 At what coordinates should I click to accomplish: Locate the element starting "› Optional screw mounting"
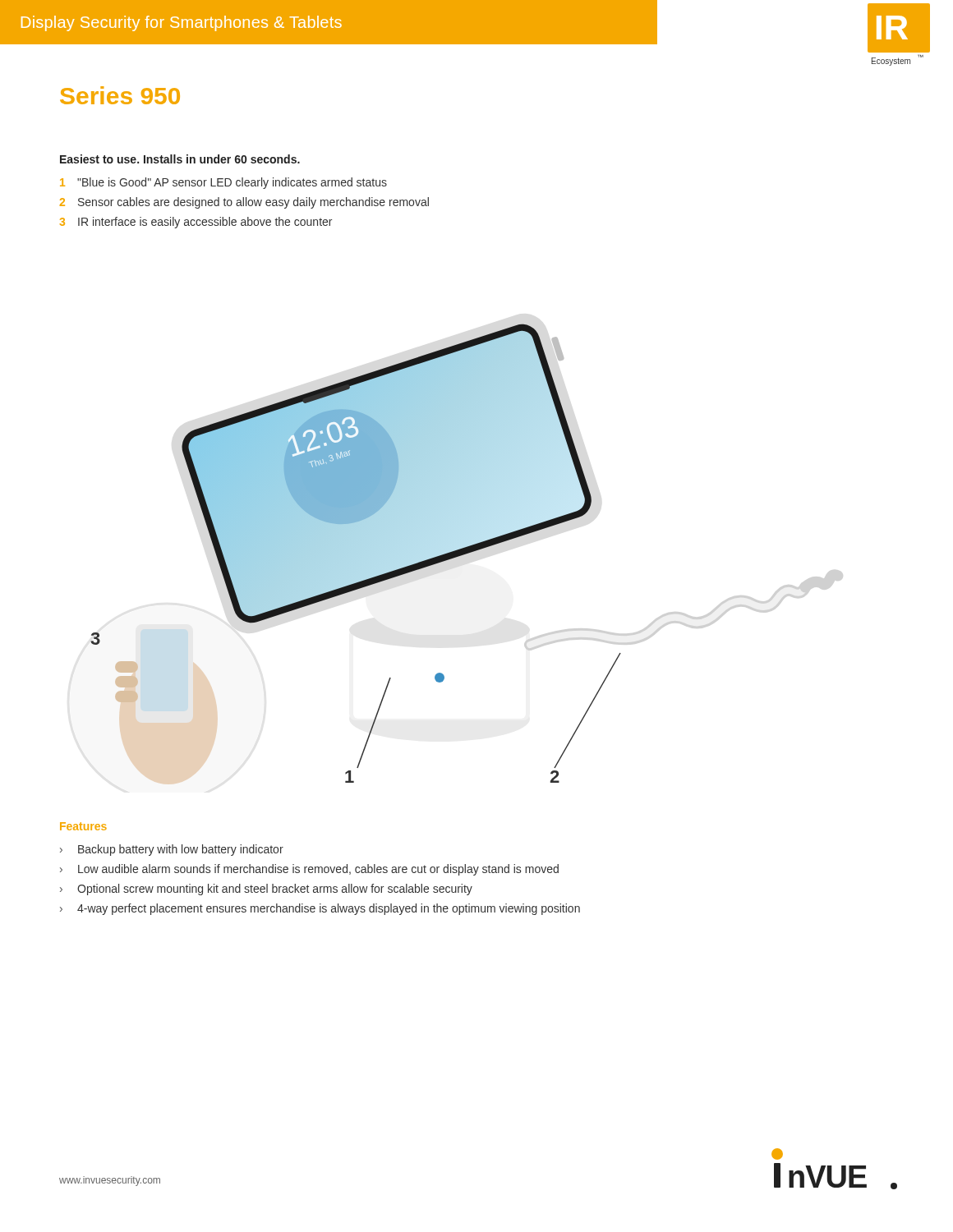point(266,889)
